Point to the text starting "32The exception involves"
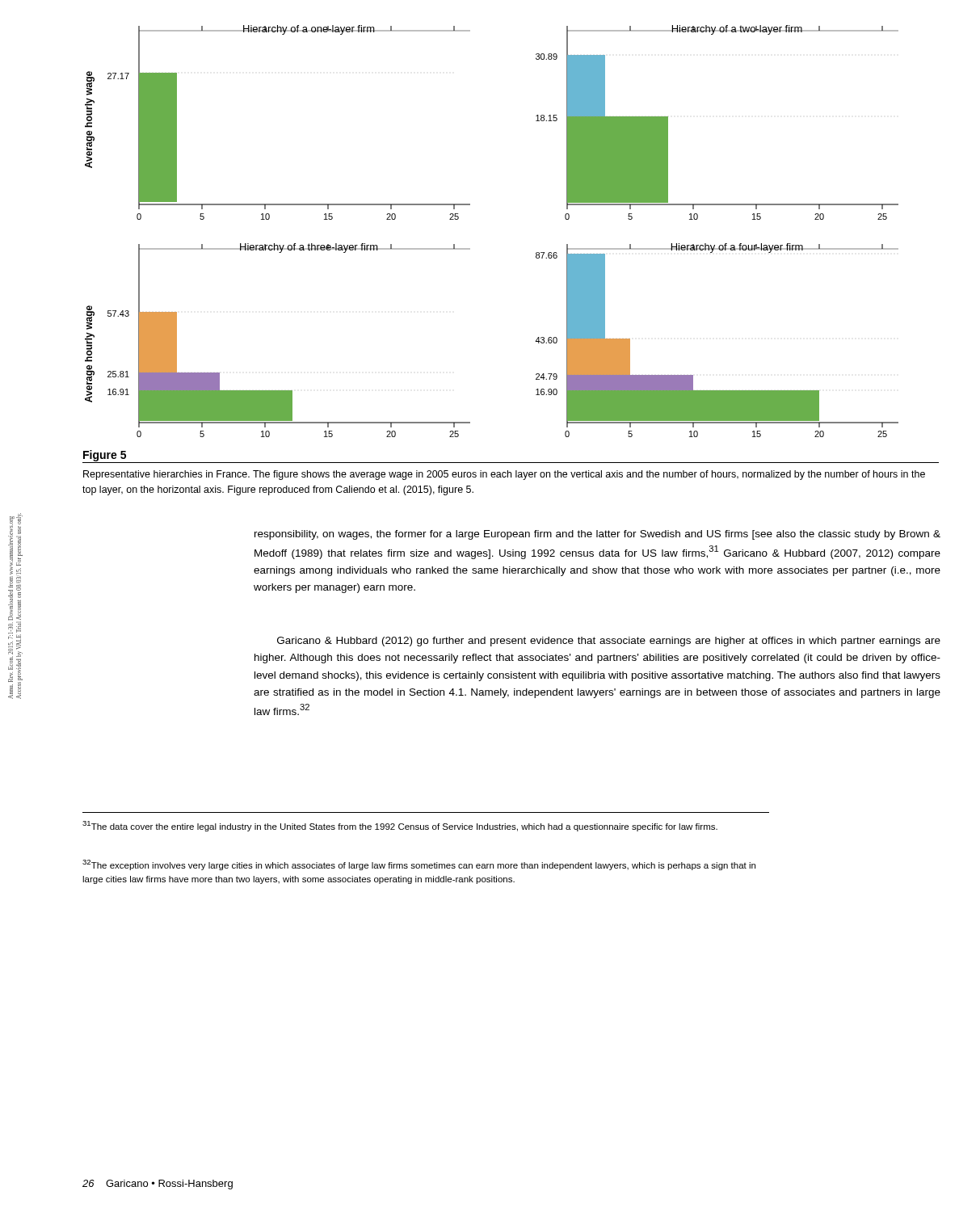Viewport: 980px width, 1212px height. click(419, 871)
